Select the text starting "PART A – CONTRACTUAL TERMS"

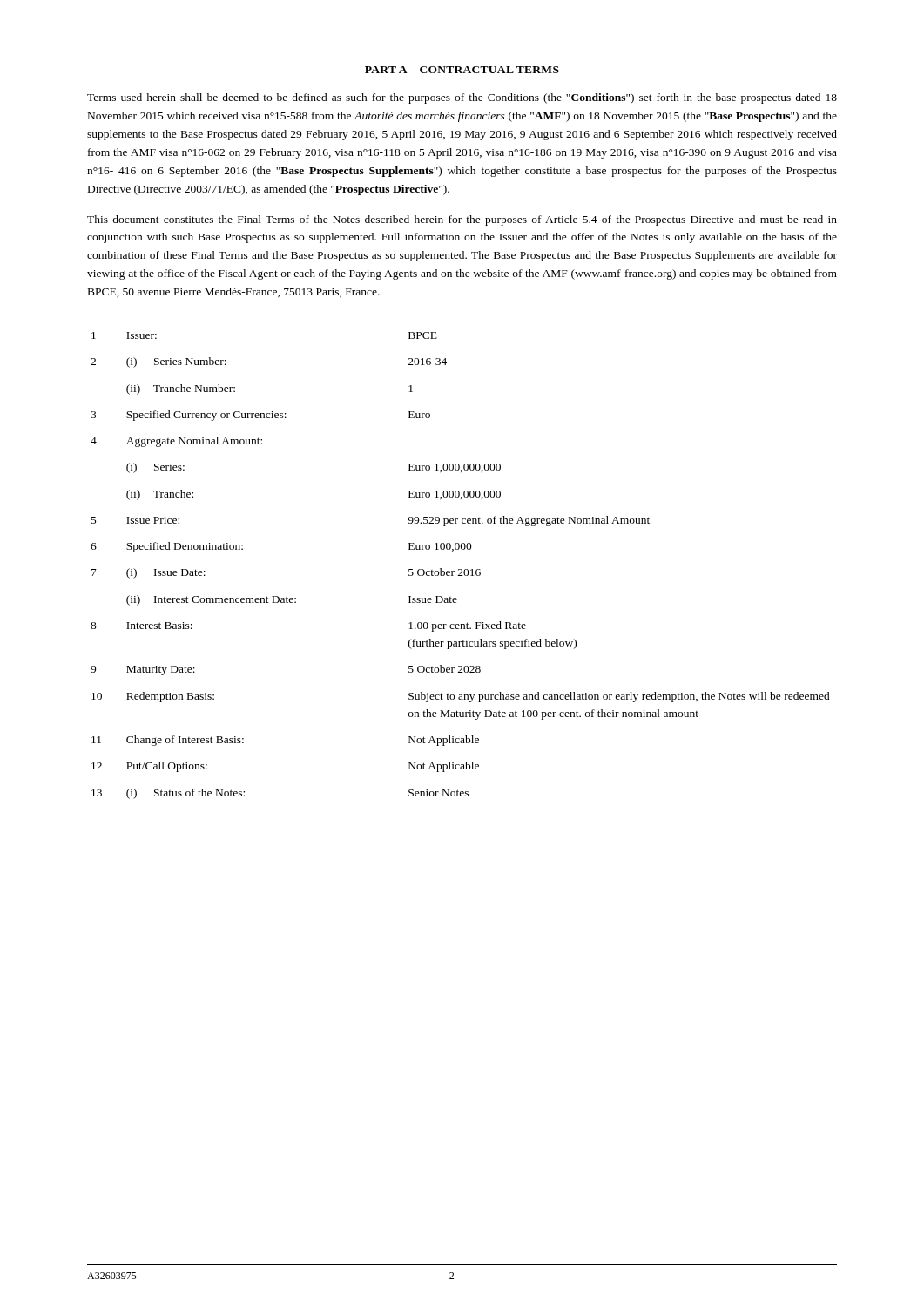pyautogui.click(x=462, y=69)
